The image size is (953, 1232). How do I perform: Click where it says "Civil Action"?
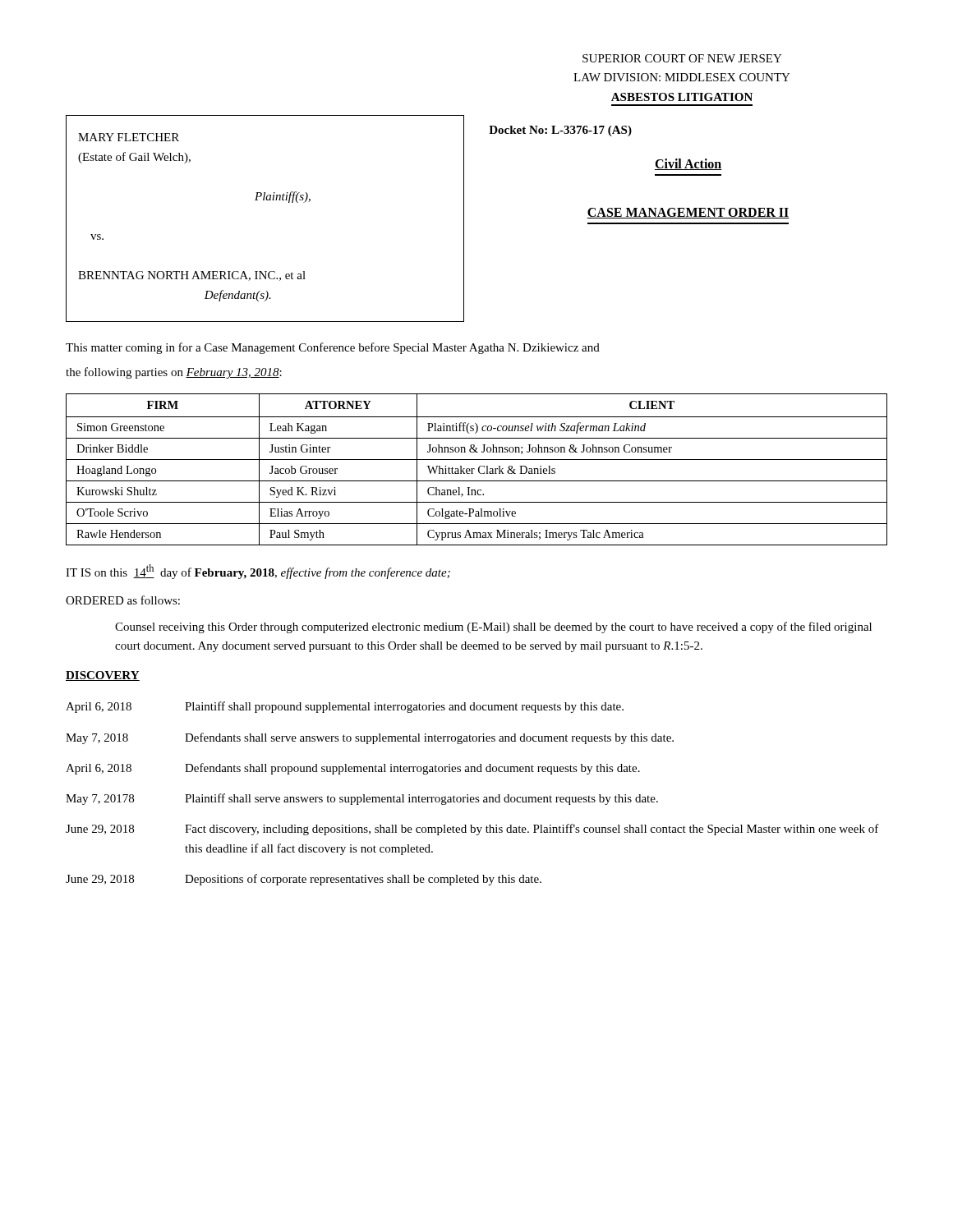688,164
